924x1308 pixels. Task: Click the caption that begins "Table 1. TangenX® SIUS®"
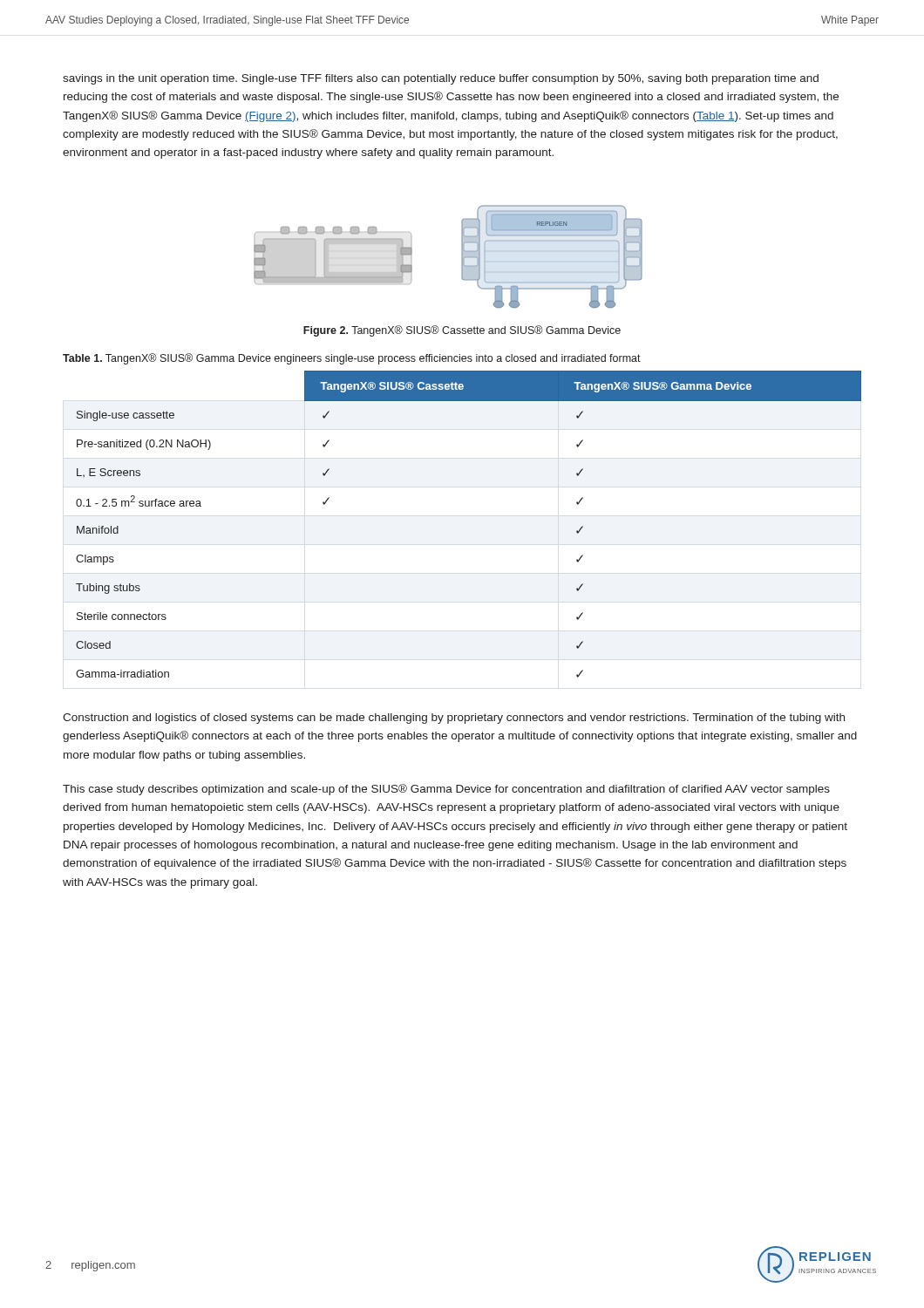click(x=351, y=358)
